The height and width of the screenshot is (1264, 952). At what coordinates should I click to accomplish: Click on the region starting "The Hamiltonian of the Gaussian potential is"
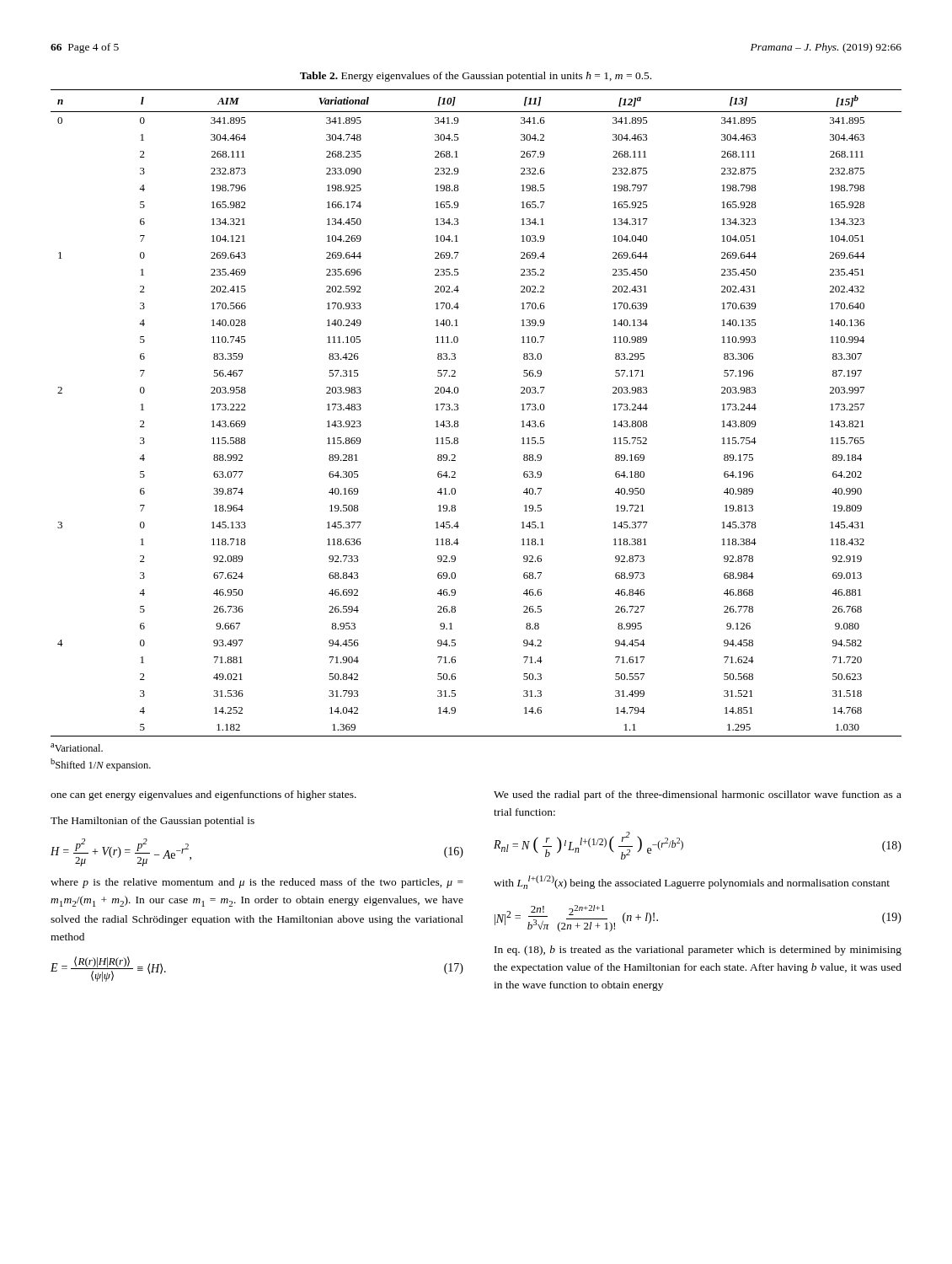pyautogui.click(x=153, y=820)
